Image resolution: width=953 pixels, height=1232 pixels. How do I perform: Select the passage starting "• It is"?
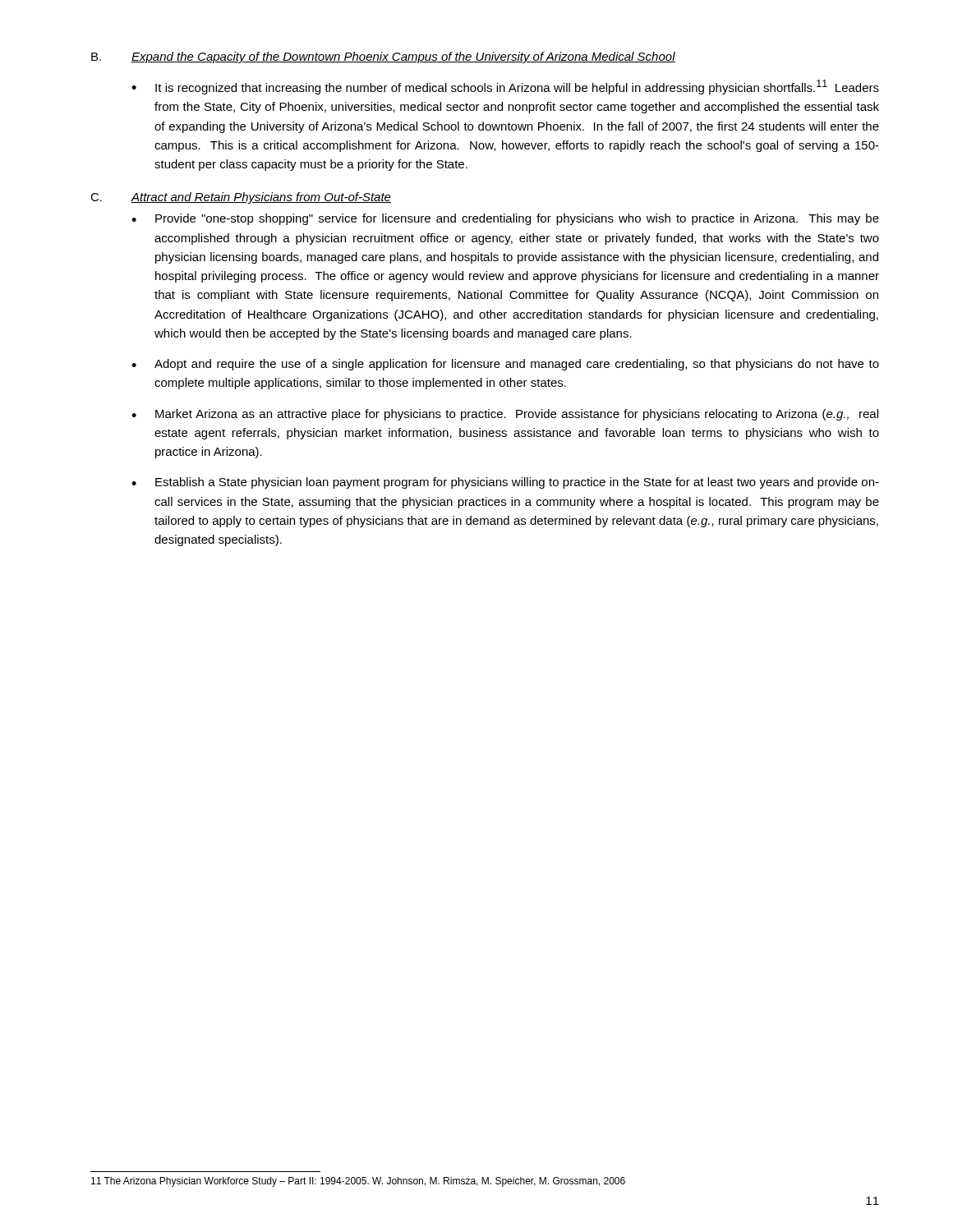[505, 125]
